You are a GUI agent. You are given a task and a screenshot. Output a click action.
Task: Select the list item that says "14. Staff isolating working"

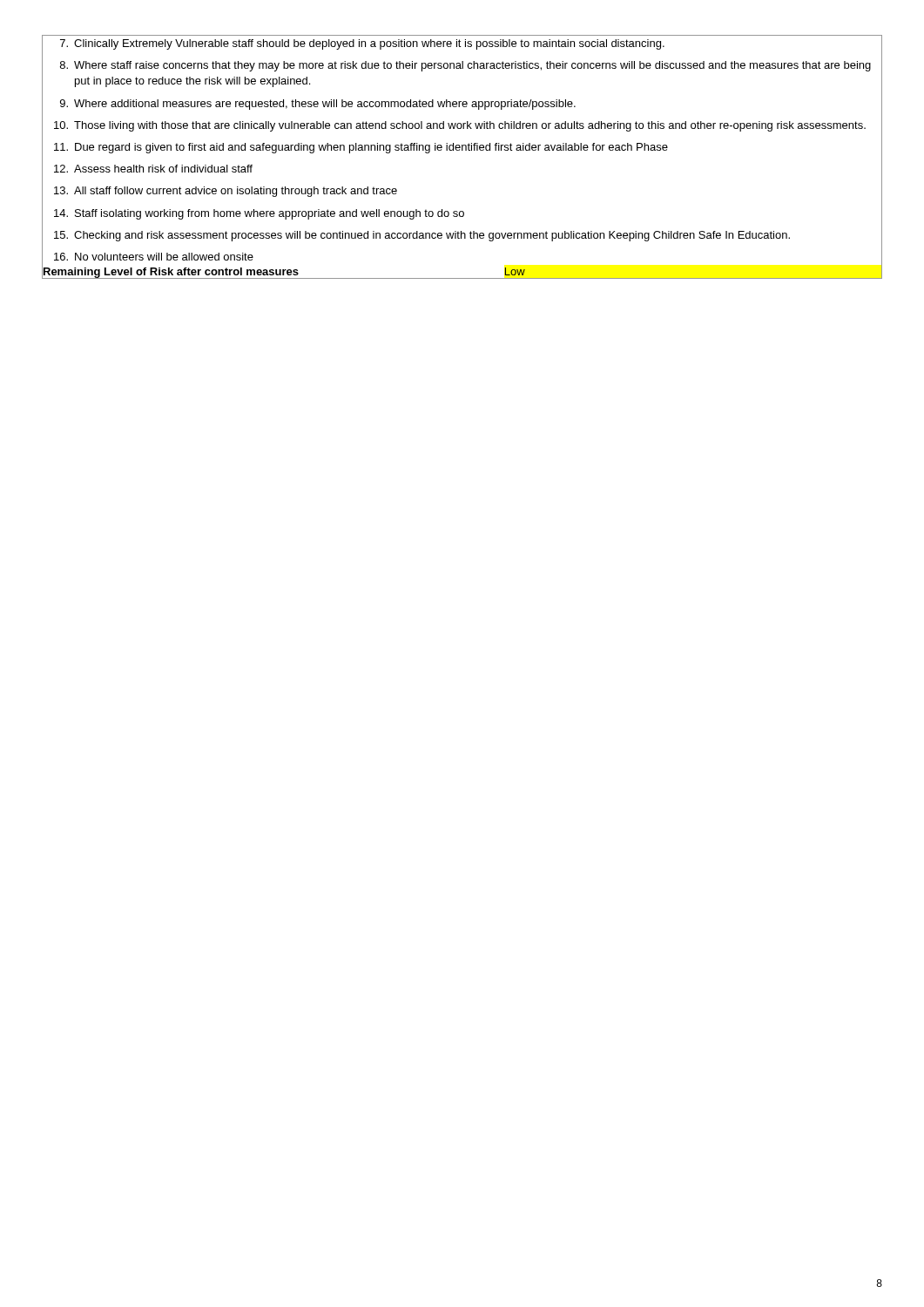coord(462,213)
